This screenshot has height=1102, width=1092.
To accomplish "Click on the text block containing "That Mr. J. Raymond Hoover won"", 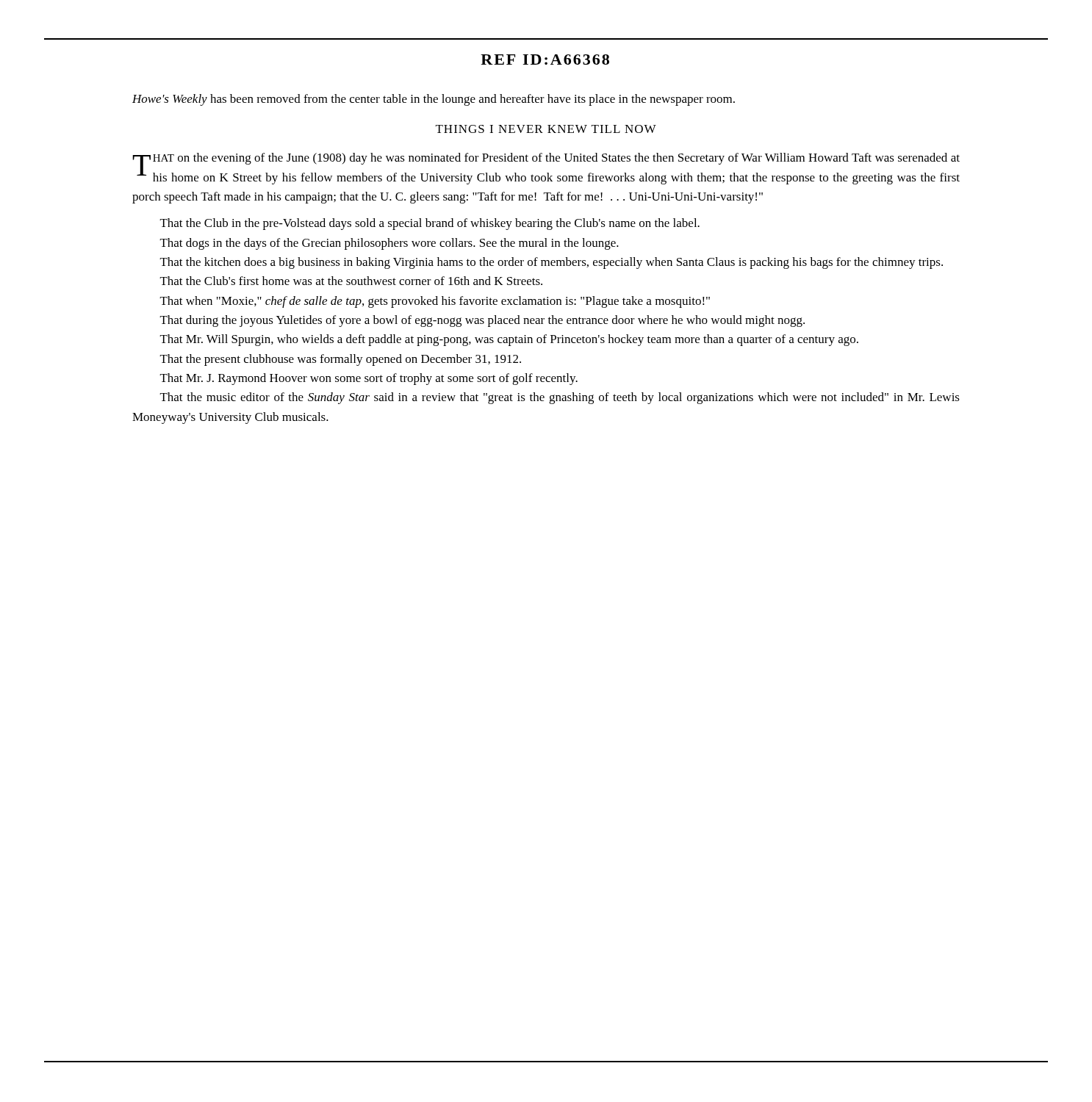I will tap(369, 378).
